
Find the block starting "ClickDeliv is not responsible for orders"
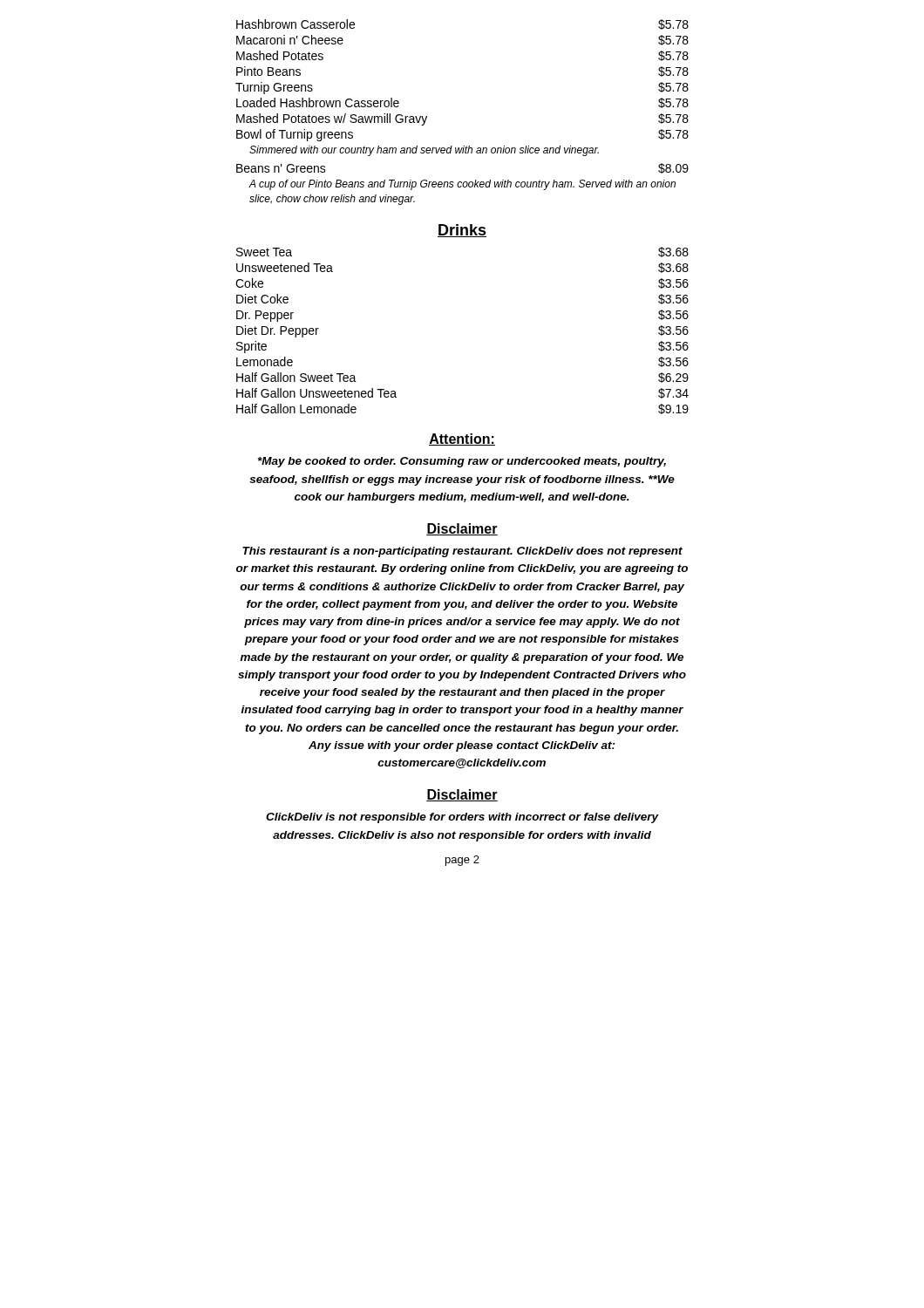(x=462, y=826)
